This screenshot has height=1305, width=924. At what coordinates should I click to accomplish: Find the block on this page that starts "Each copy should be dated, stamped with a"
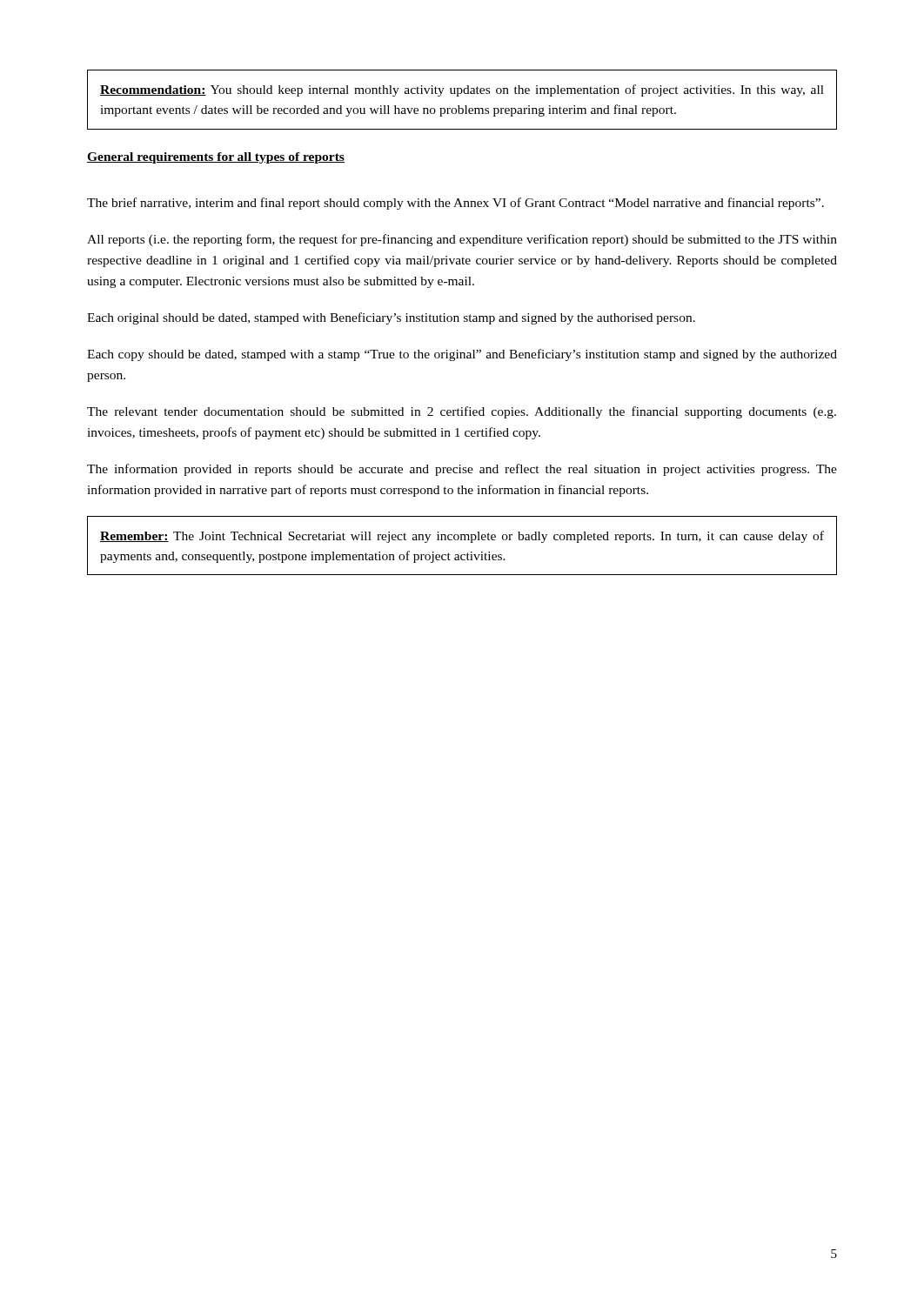coord(462,364)
